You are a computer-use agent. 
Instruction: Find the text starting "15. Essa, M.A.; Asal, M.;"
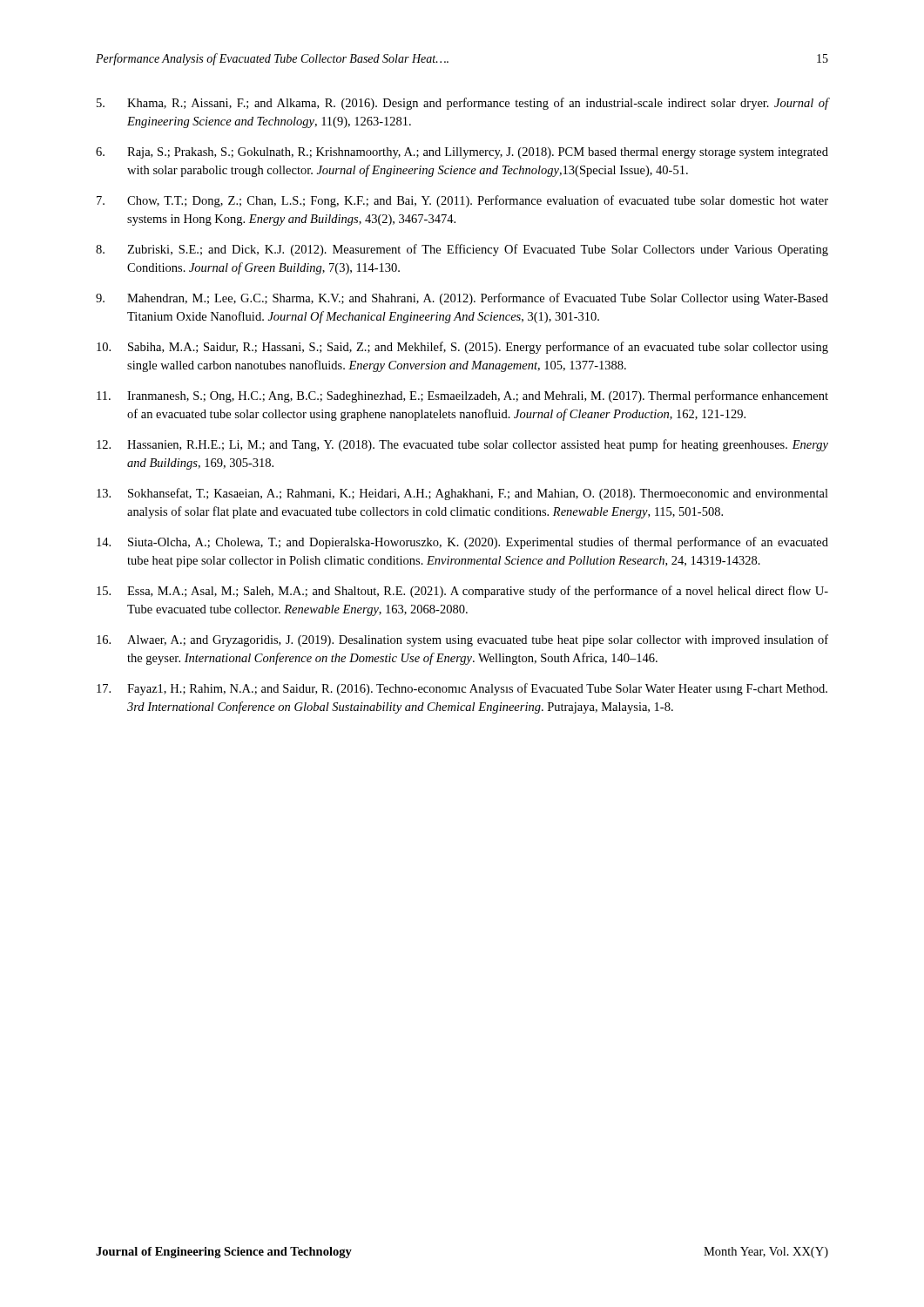pos(462,601)
